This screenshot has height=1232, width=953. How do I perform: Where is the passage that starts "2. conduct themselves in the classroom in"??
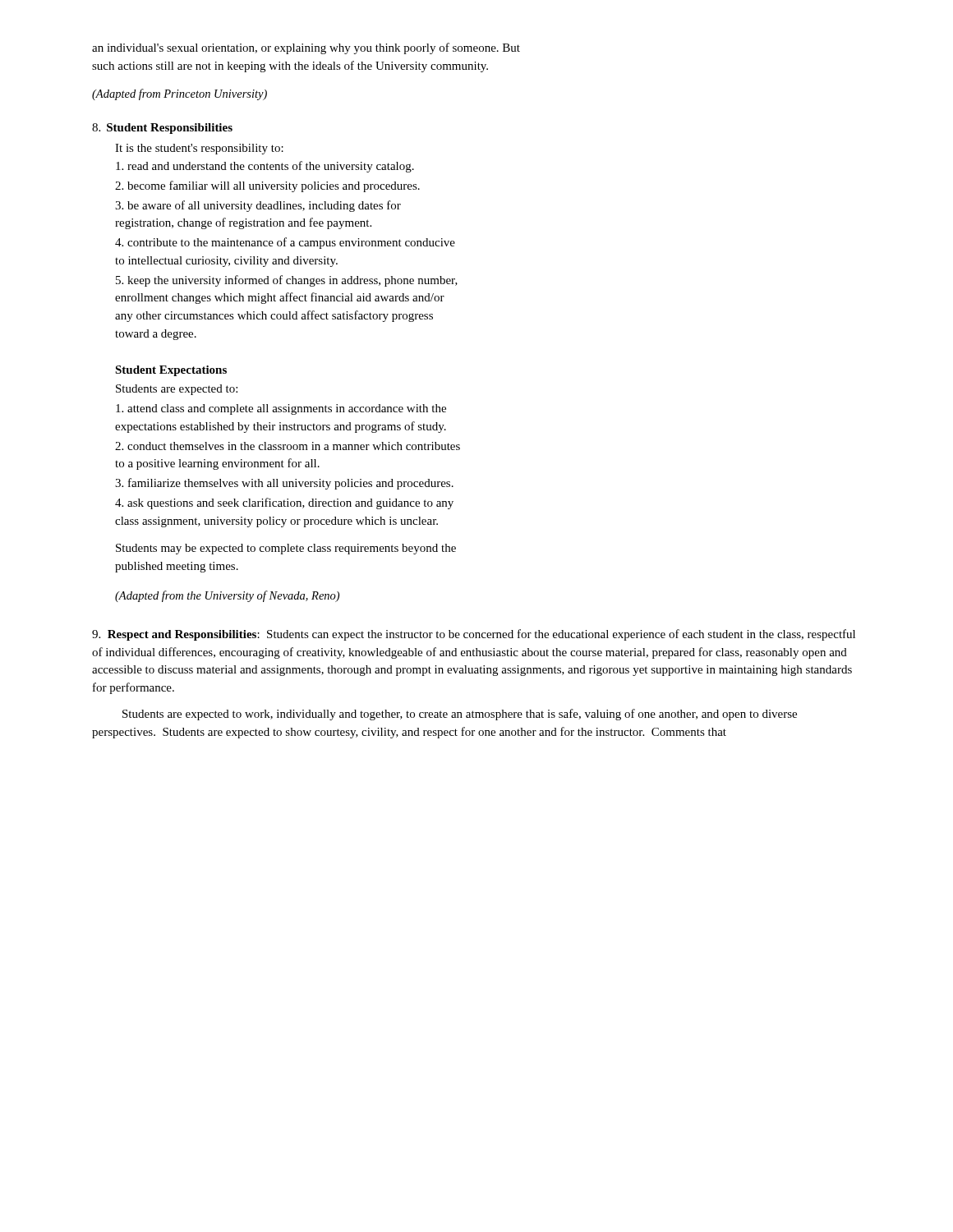pyautogui.click(x=288, y=454)
